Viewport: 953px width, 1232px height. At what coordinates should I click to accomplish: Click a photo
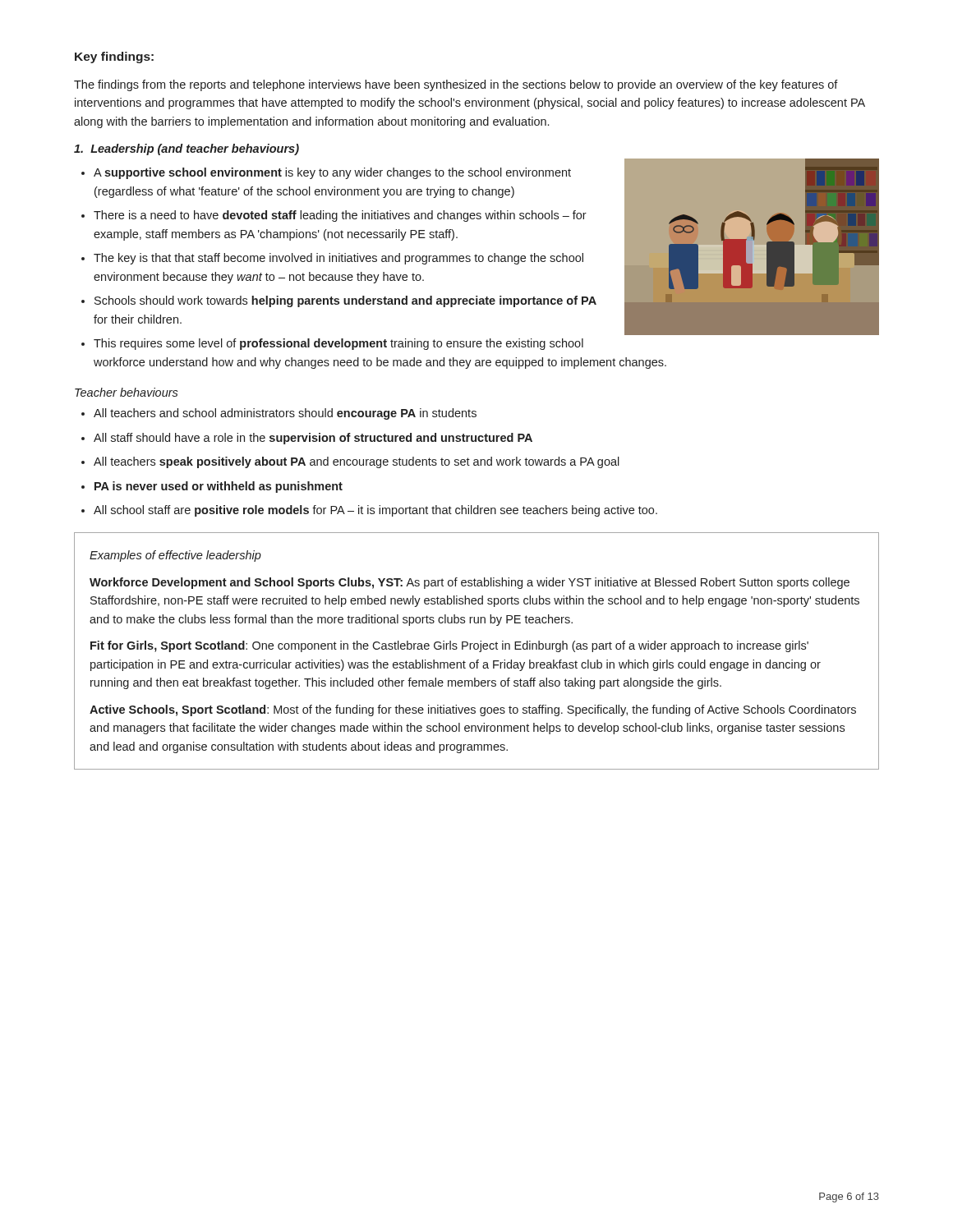tap(752, 247)
